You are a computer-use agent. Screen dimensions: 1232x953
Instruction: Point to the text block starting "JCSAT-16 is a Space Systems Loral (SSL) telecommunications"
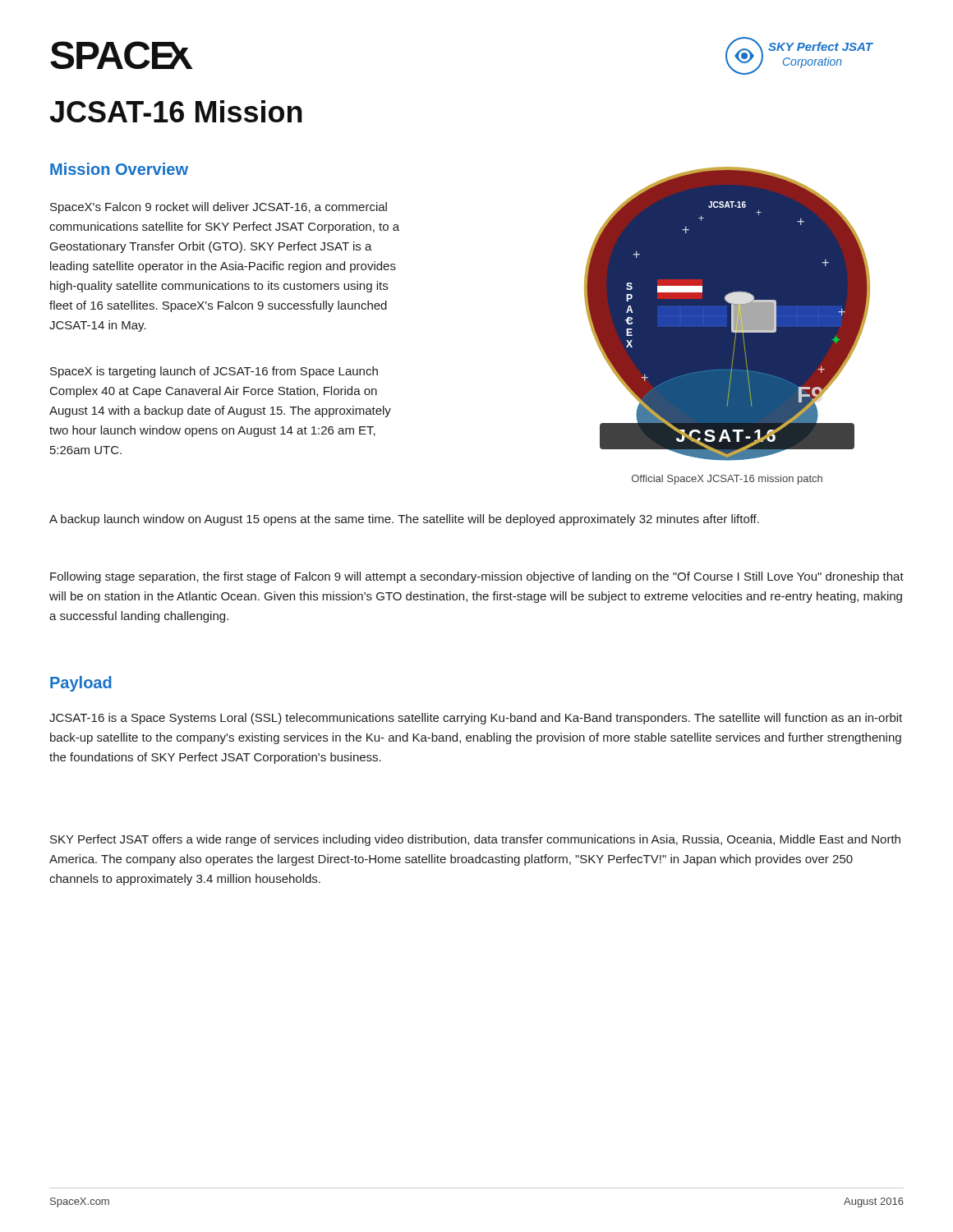[x=476, y=738]
